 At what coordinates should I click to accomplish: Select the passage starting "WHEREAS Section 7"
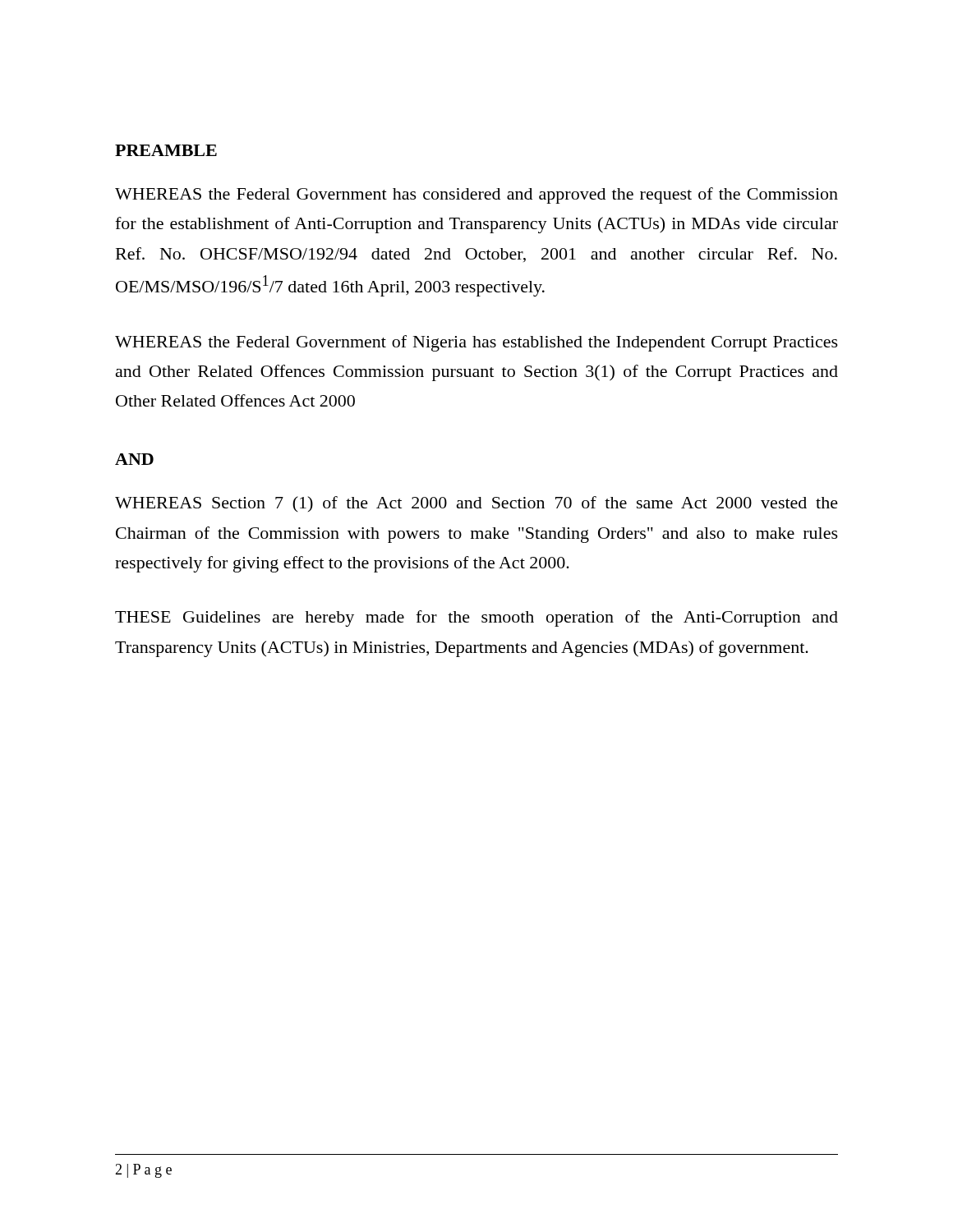476,532
